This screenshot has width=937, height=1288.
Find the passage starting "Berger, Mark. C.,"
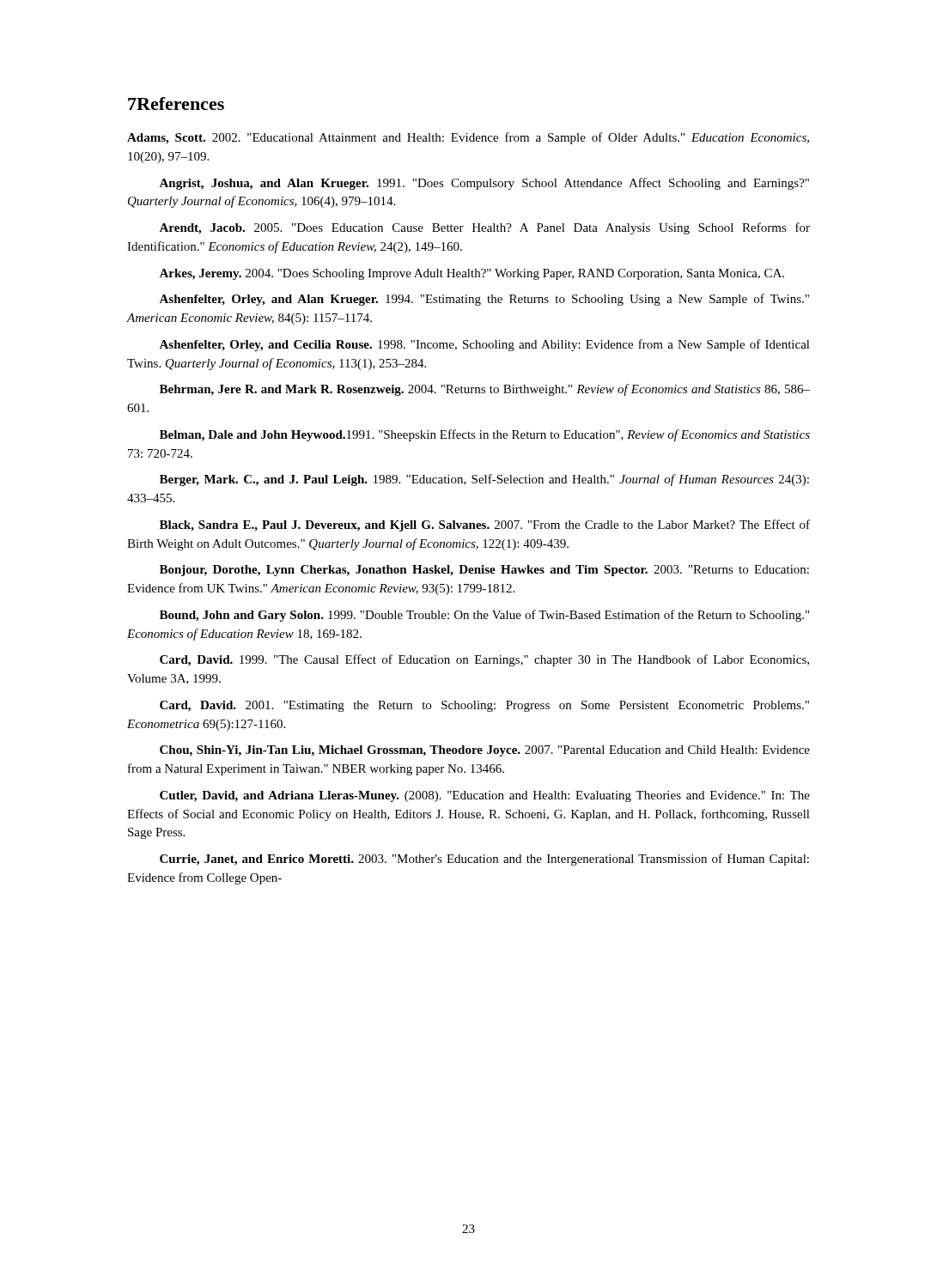[468, 489]
